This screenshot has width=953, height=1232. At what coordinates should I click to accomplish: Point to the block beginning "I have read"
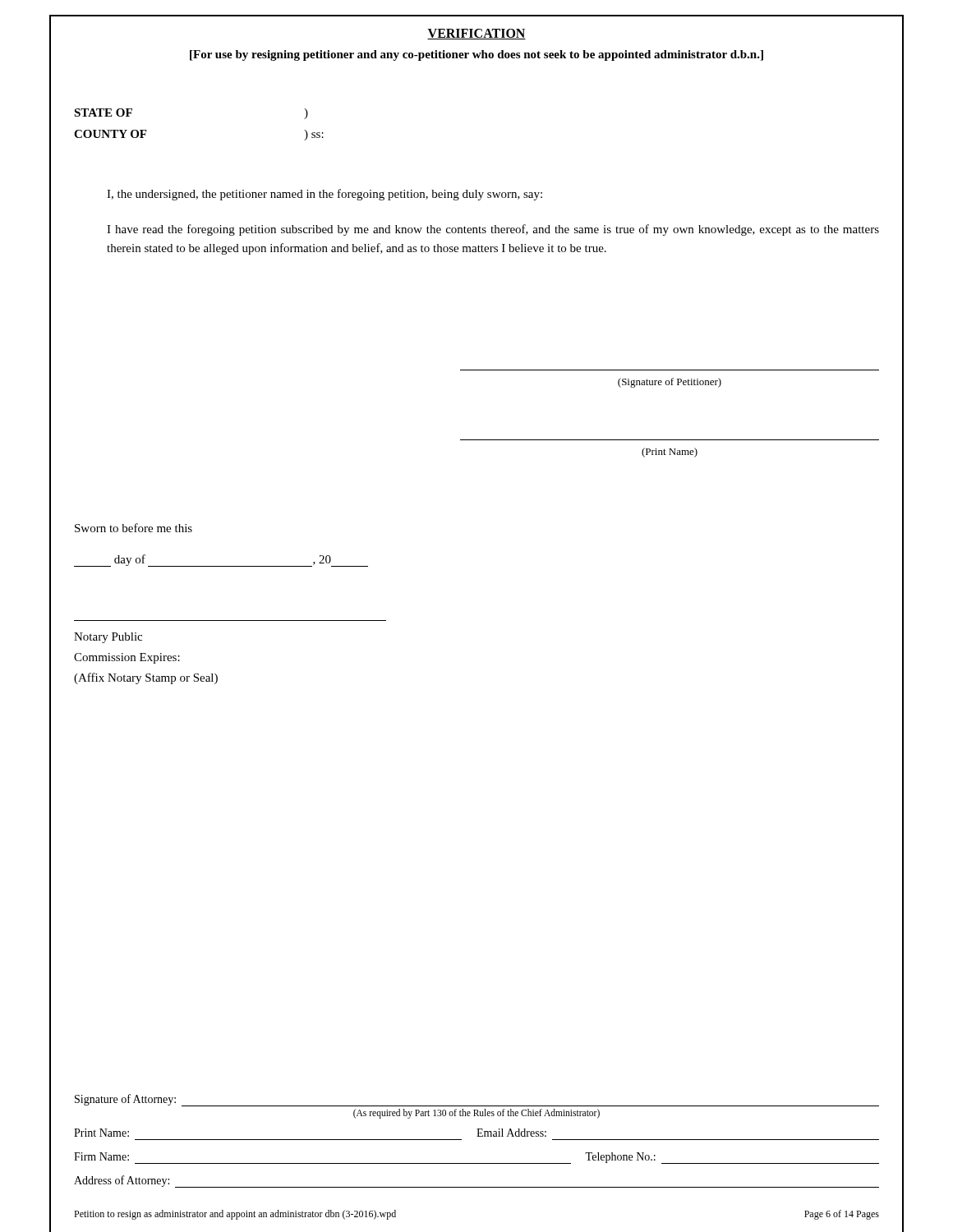[493, 239]
